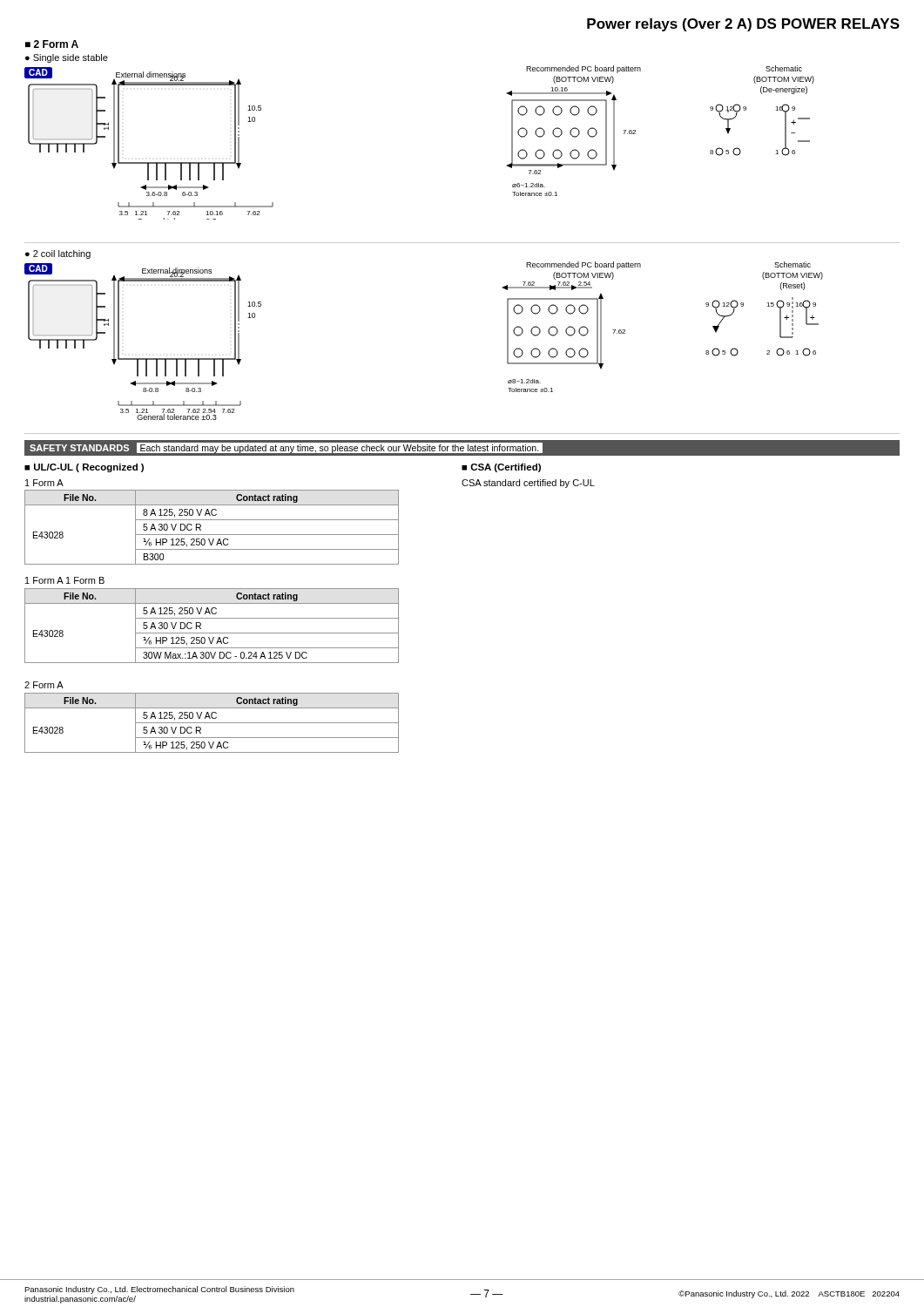The image size is (924, 1307).
Task: Select the text block starting "■ 2 Form"
Action: 51,44
